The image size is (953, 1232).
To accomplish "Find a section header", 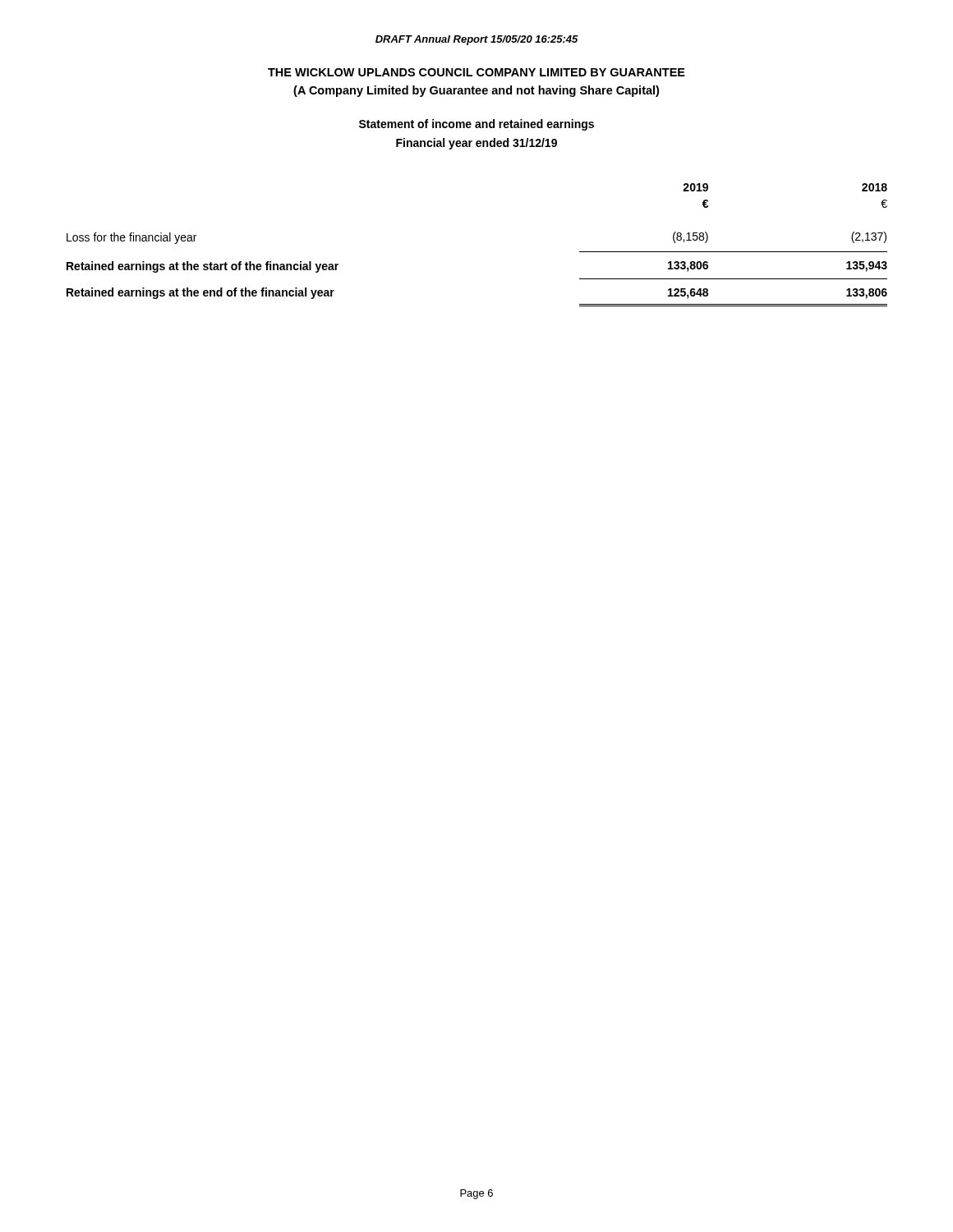I will [476, 133].
